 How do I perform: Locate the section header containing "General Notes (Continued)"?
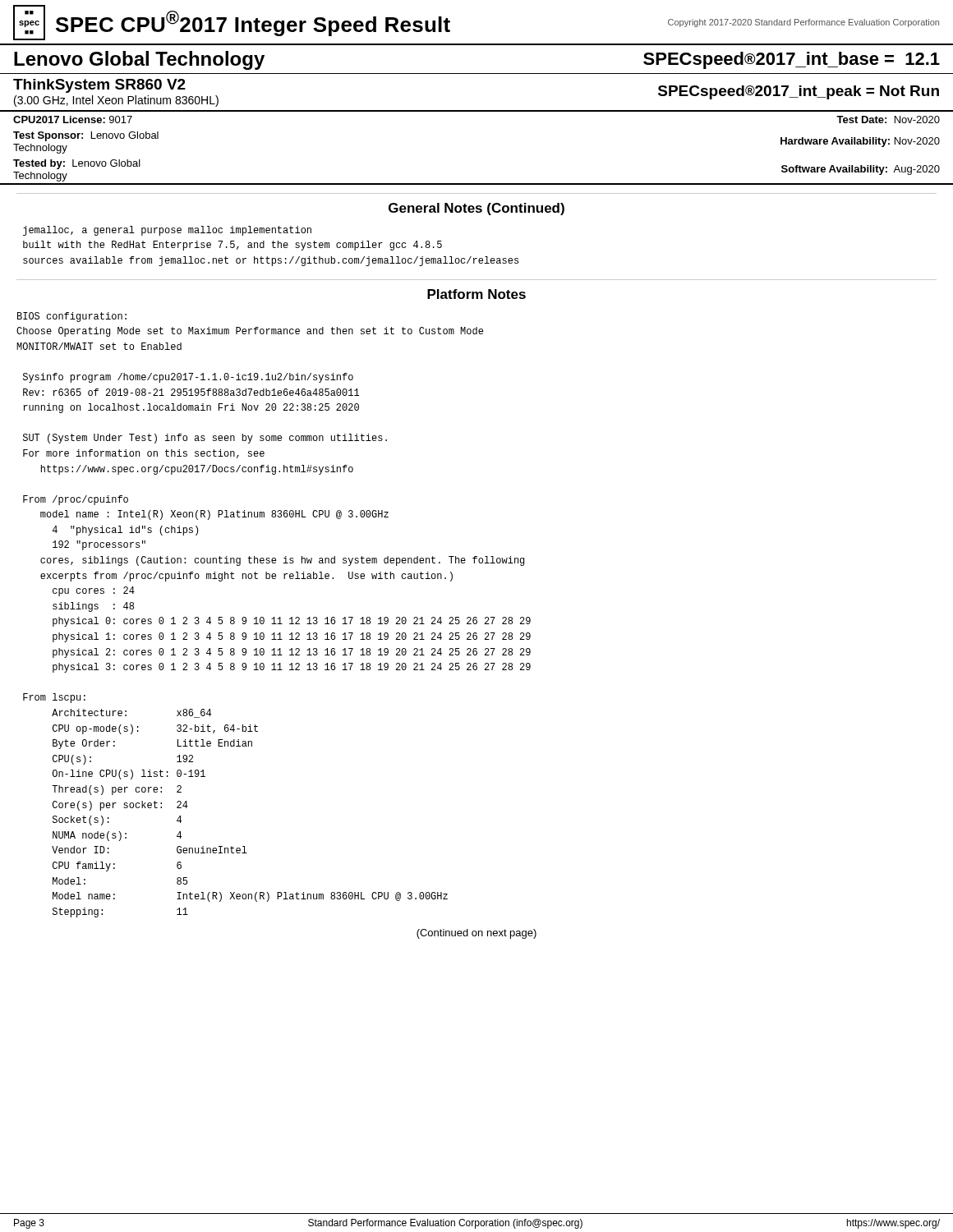[476, 208]
